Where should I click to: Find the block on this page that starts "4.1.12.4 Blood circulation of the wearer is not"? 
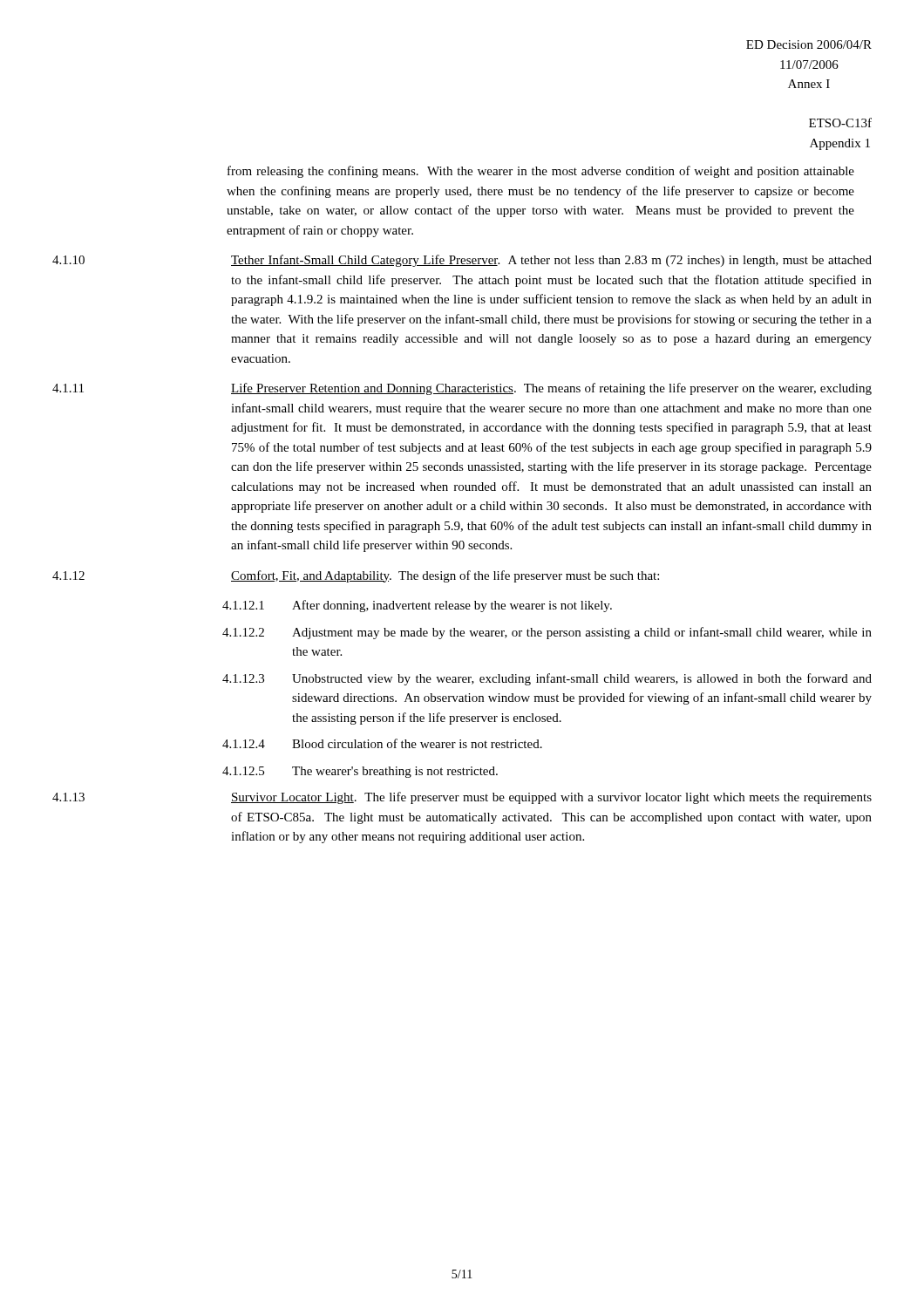(x=547, y=744)
